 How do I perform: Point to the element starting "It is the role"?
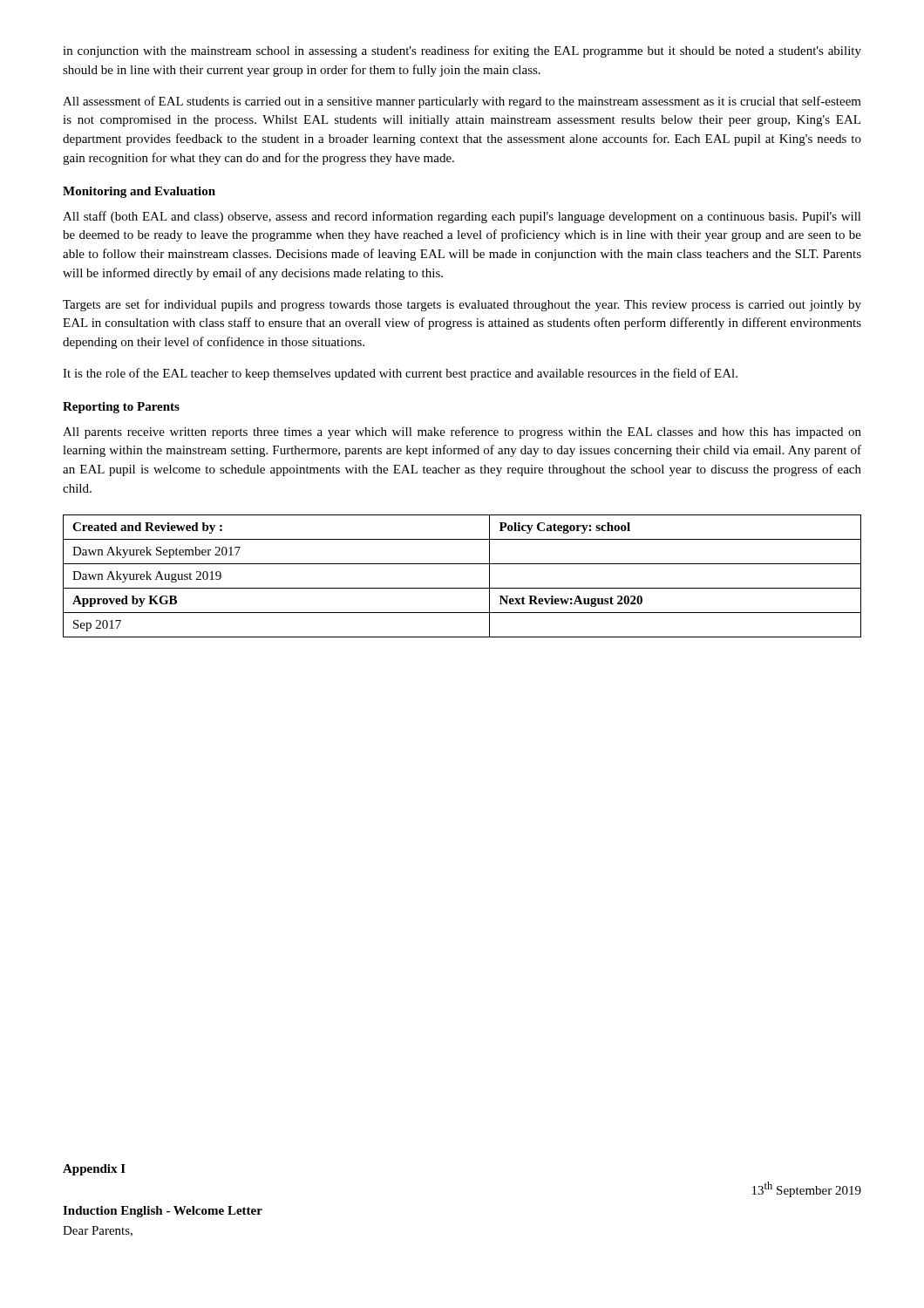[x=462, y=374]
